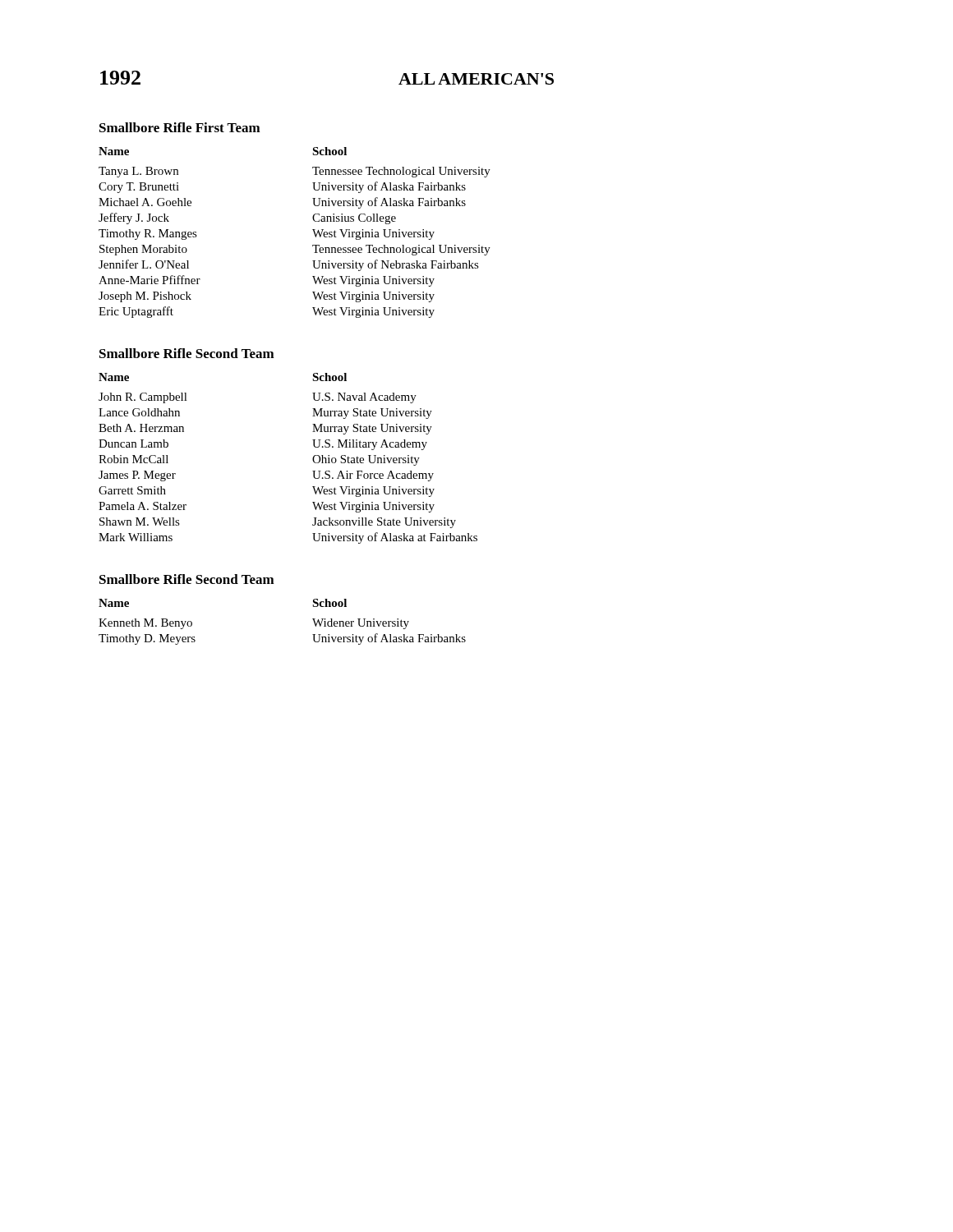953x1232 pixels.
Task: Find "ALL AMERICAN'S" on this page
Action: click(x=476, y=78)
